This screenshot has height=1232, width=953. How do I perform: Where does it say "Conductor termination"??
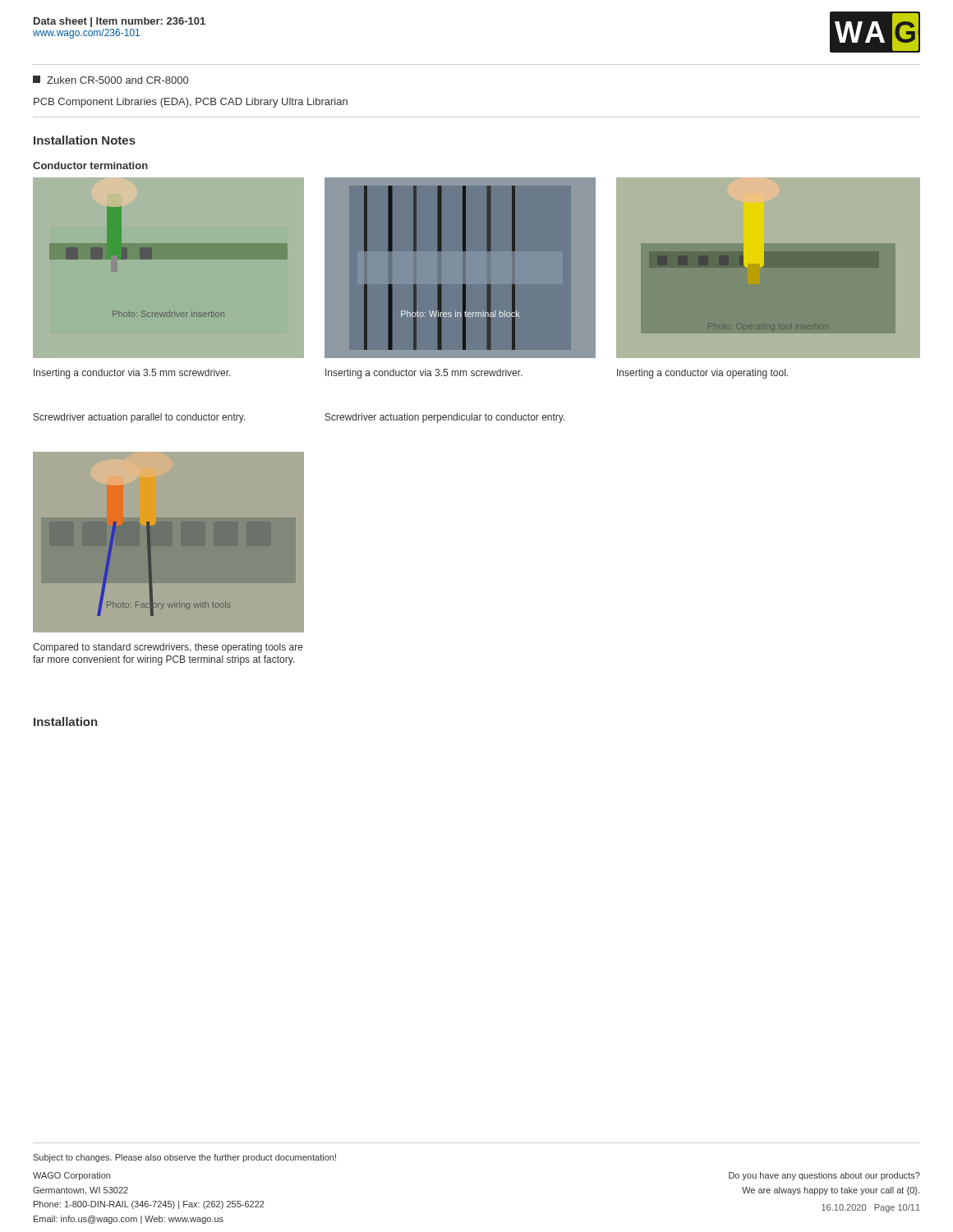point(90,165)
